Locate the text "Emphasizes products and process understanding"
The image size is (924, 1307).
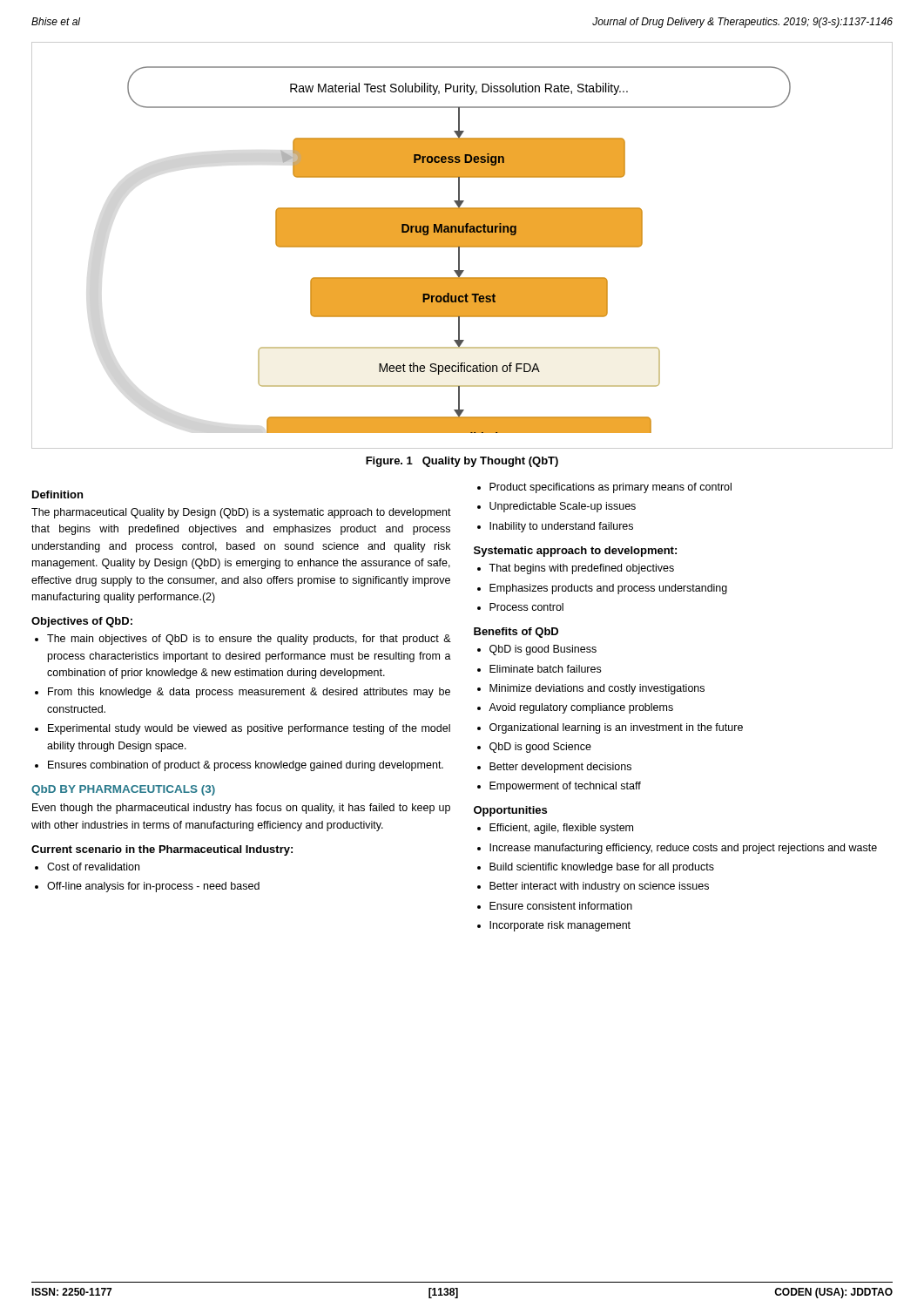pos(608,588)
